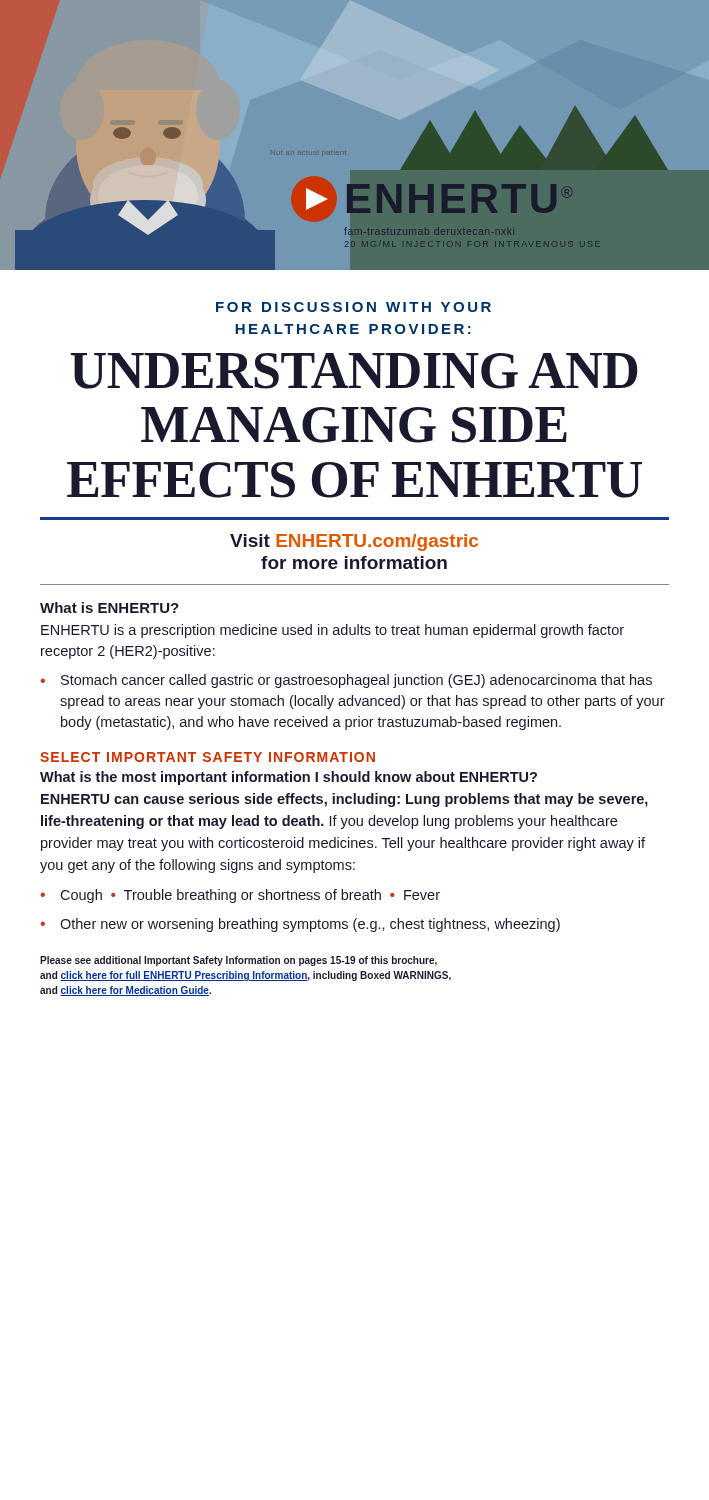The height and width of the screenshot is (1500, 709).
Task: Locate the block of text that opens with "Please see additional Important Safety"
Action: pyautogui.click(x=246, y=976)
